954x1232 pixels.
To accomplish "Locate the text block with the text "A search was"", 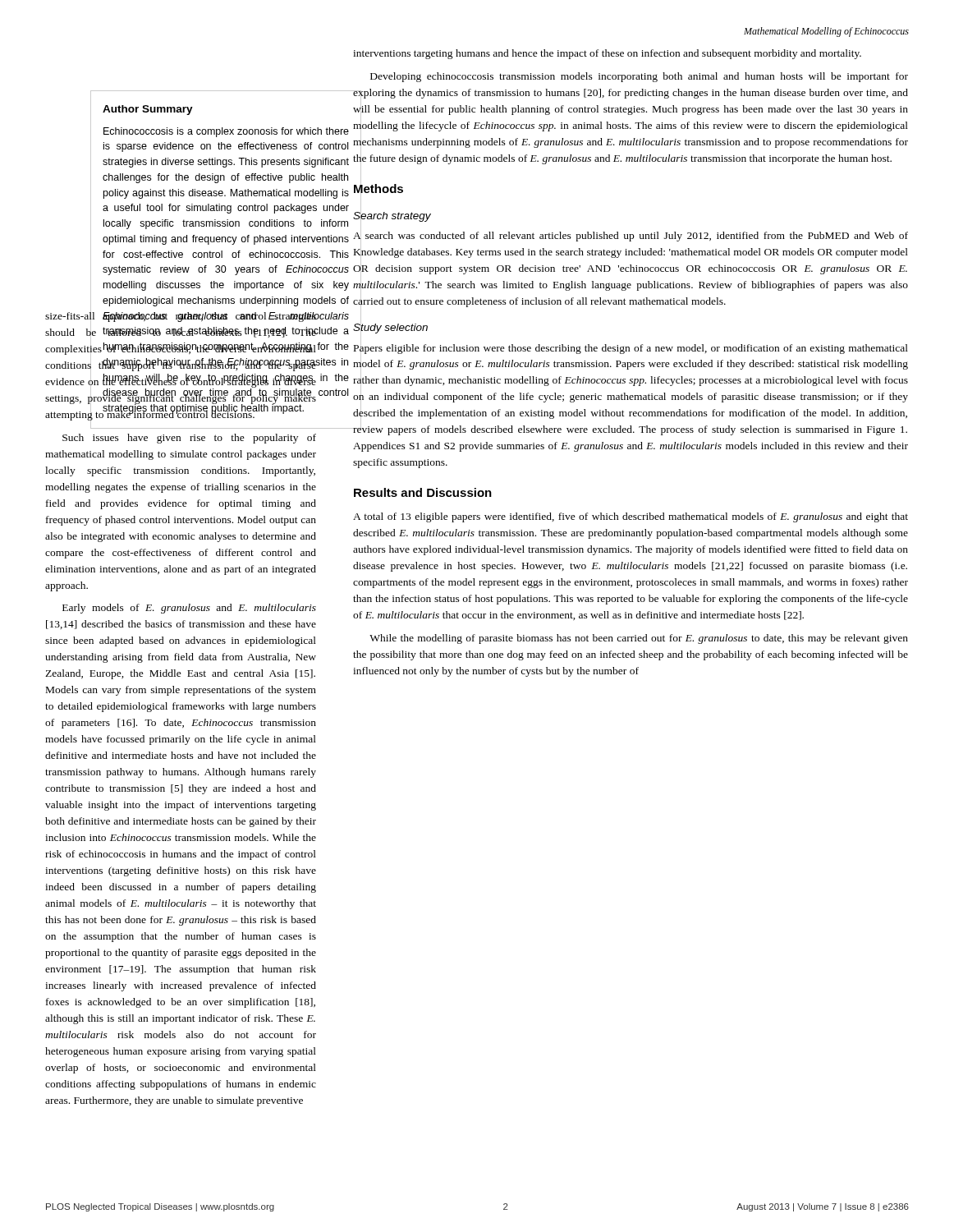I will [x=631, y=269].
